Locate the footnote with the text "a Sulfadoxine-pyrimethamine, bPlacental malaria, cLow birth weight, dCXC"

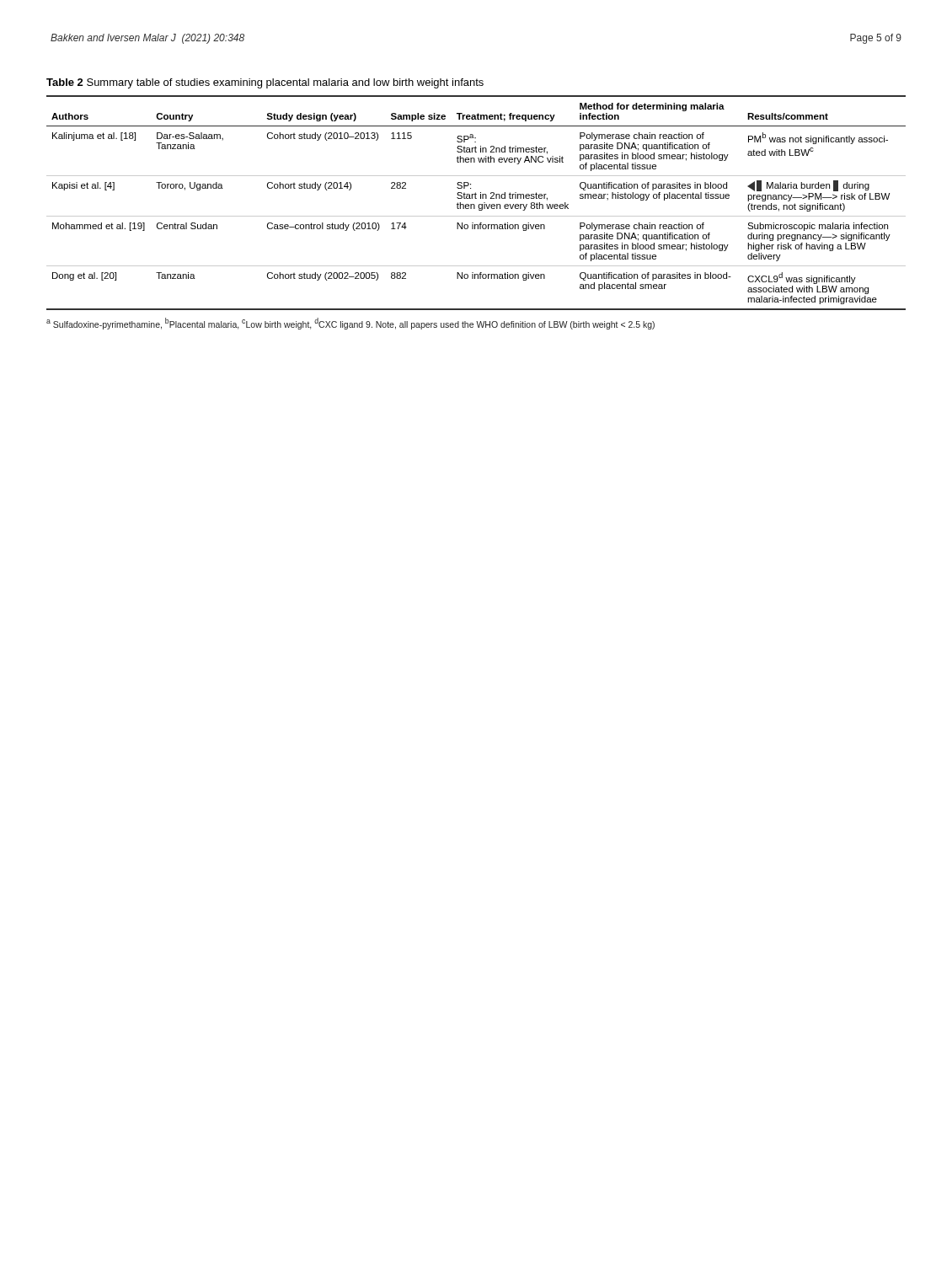[x=351, y=323]
